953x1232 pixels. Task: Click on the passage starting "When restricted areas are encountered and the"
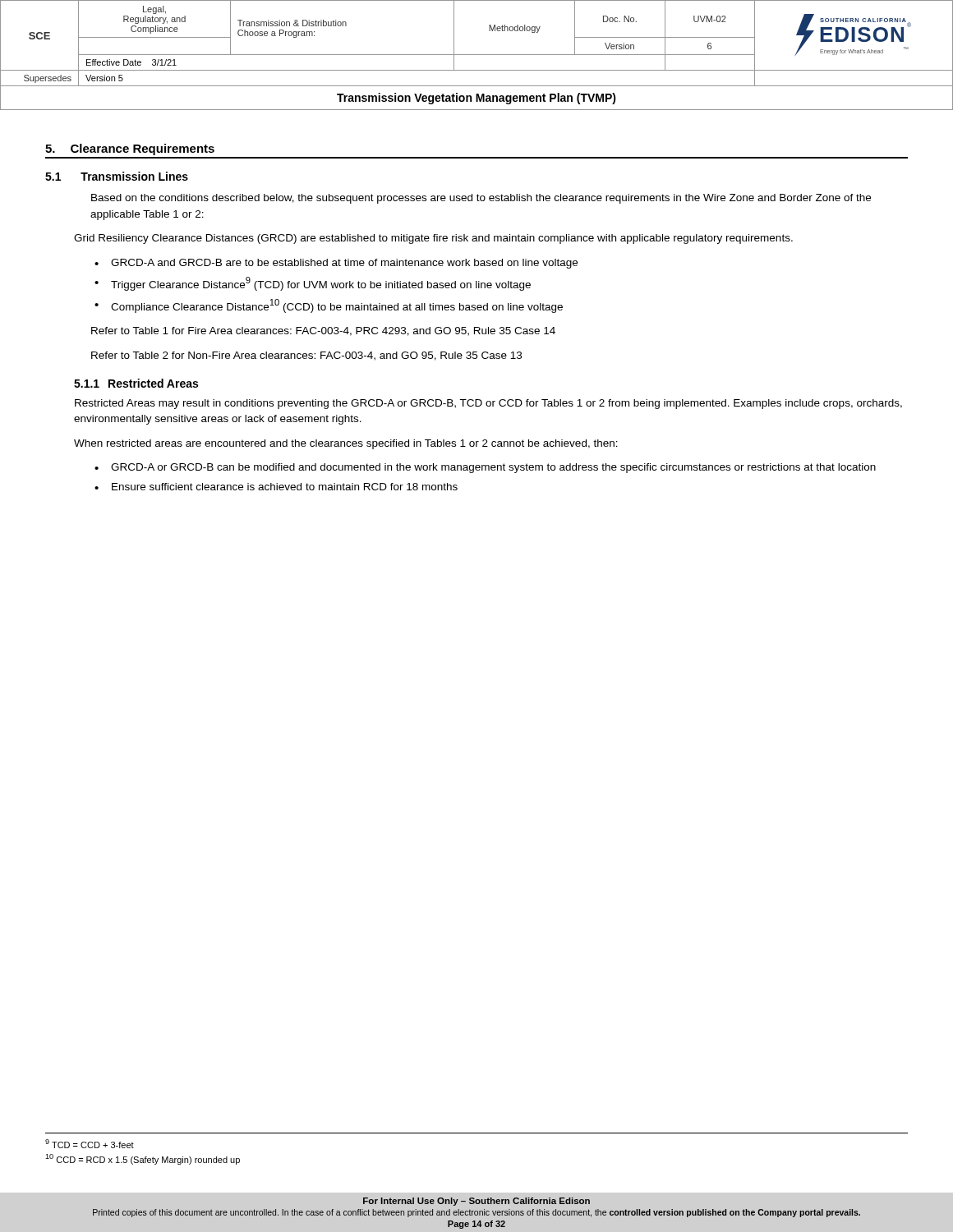(346, 443)
